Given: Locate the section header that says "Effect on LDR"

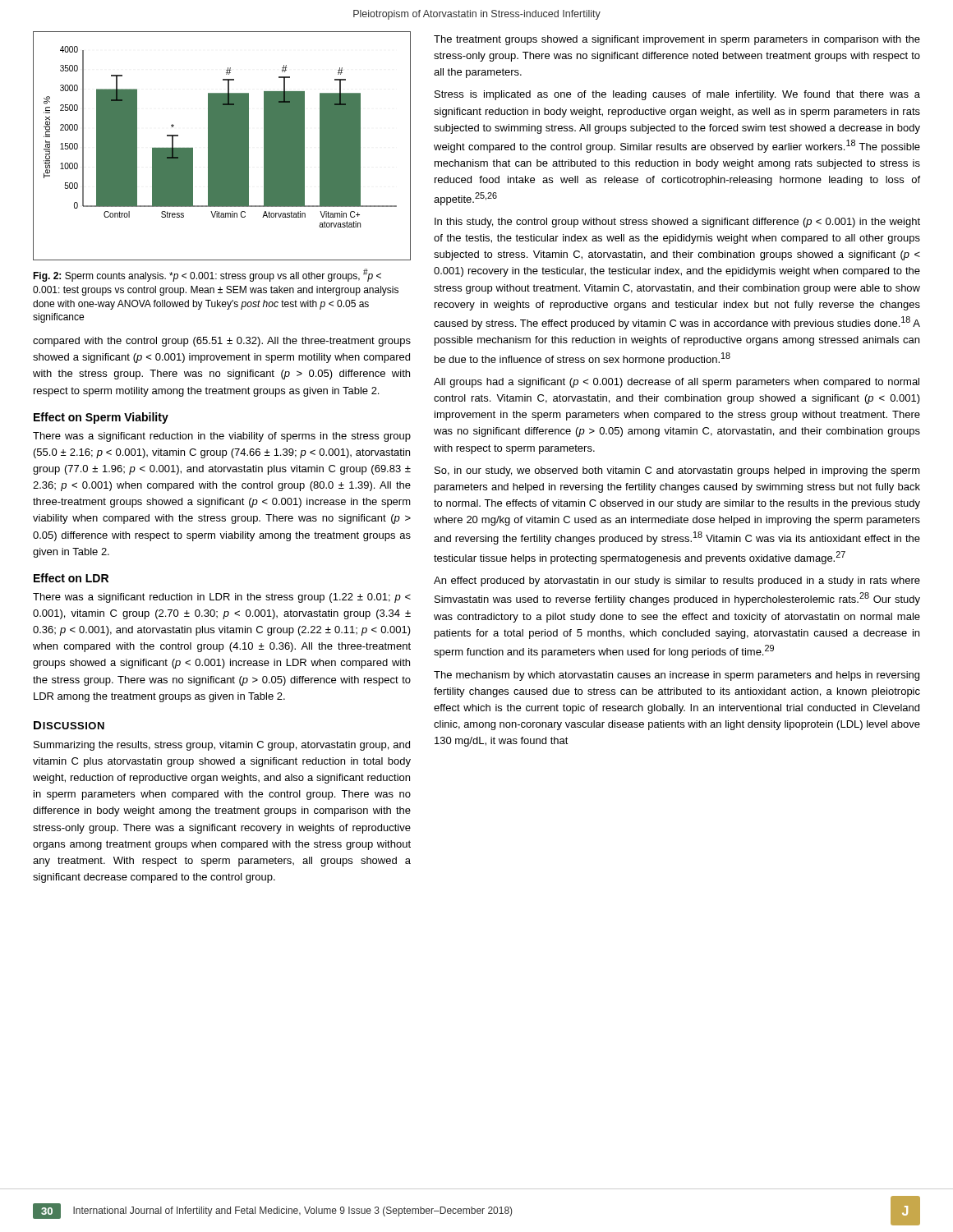Looking at the screenshot, I should 71,578.
